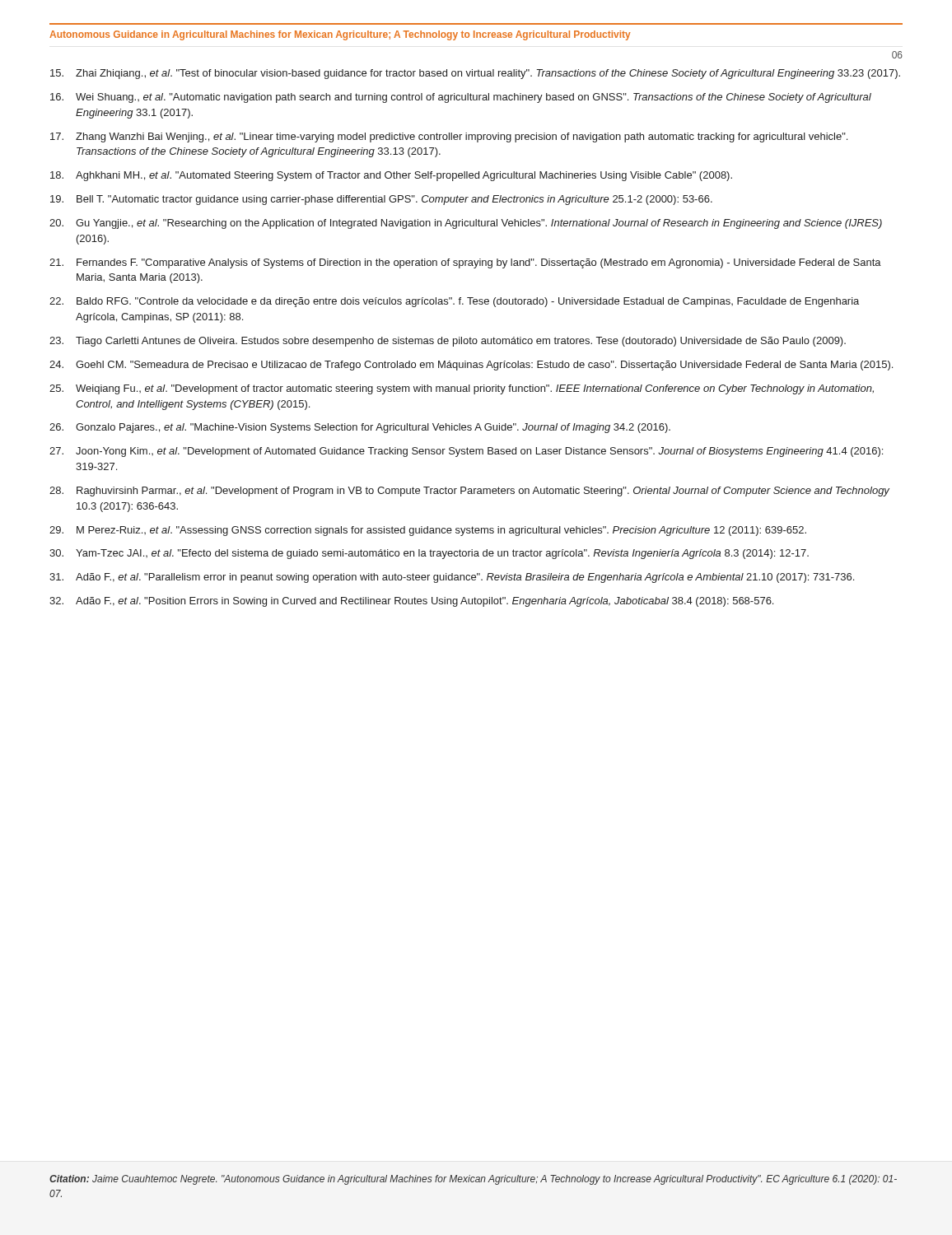Find the list item with the text "21. Fernandes F. "Comparative Analysis"
Viewport: 952px width, 1235px height.
pyautogui.click(x=476, y=270)
